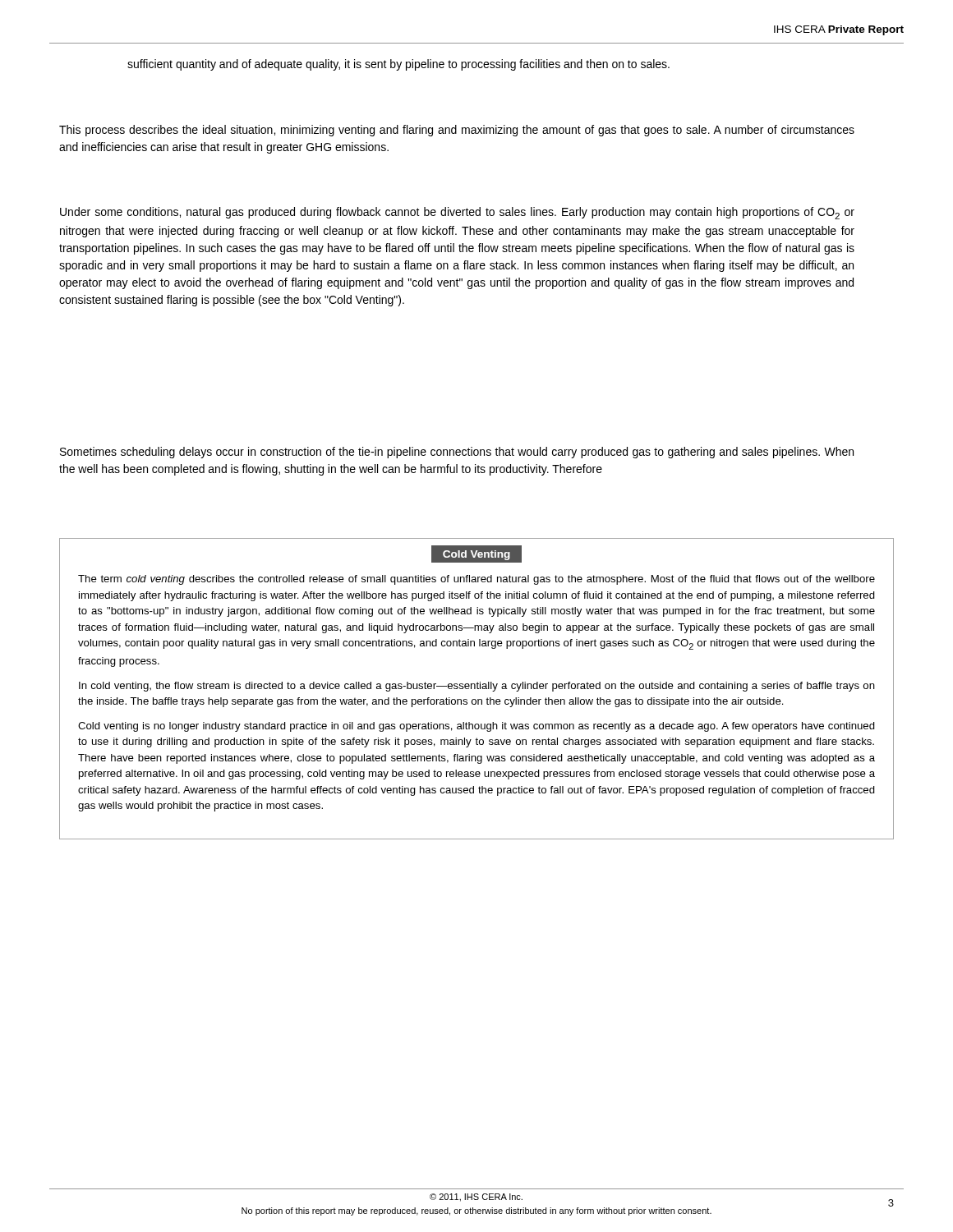
Task: Point to the text starting "The term cold venting"
Action: pyautogui.click(x=476, y=620)
